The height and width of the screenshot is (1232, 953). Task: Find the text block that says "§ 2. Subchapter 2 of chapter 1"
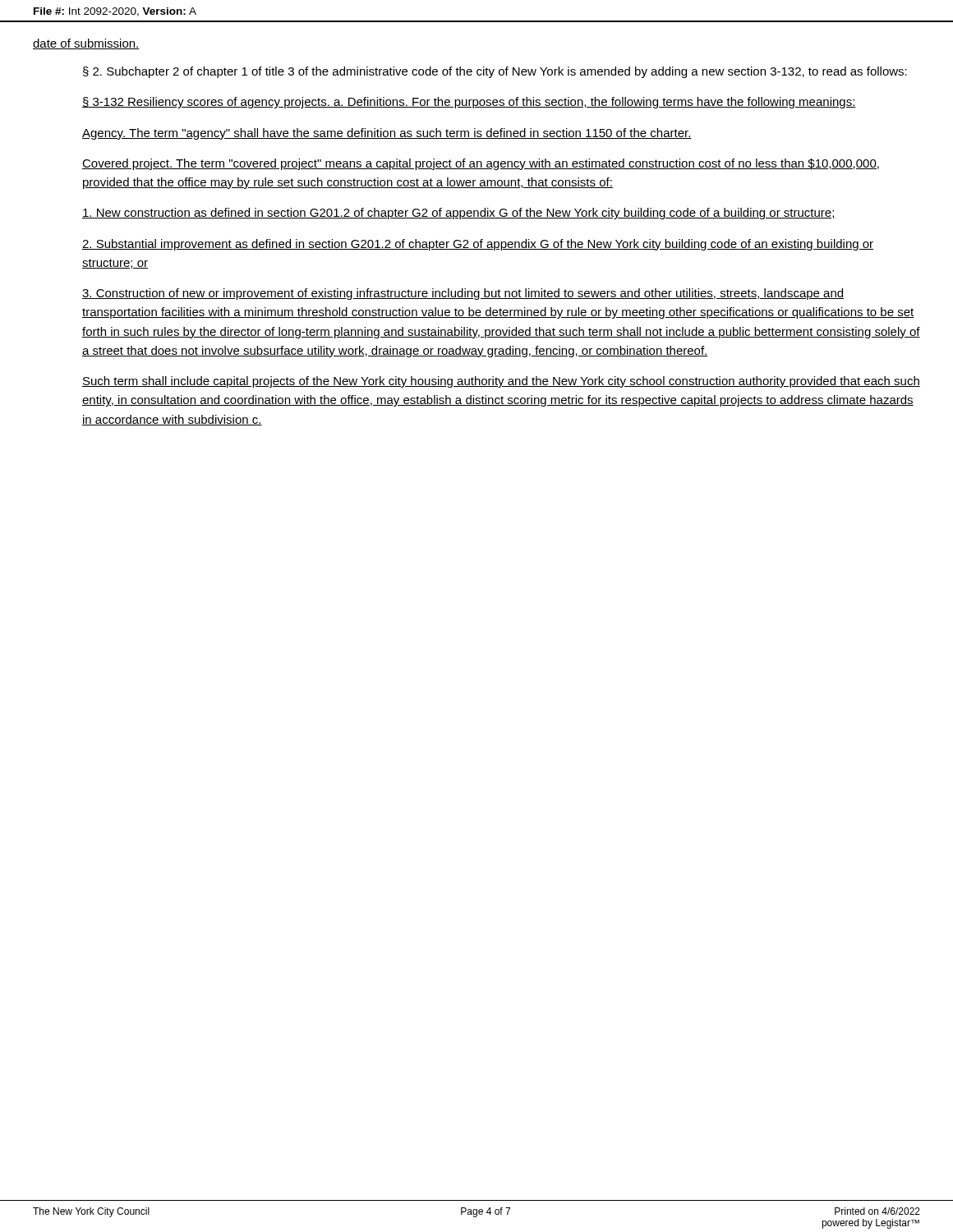(501, 71)
